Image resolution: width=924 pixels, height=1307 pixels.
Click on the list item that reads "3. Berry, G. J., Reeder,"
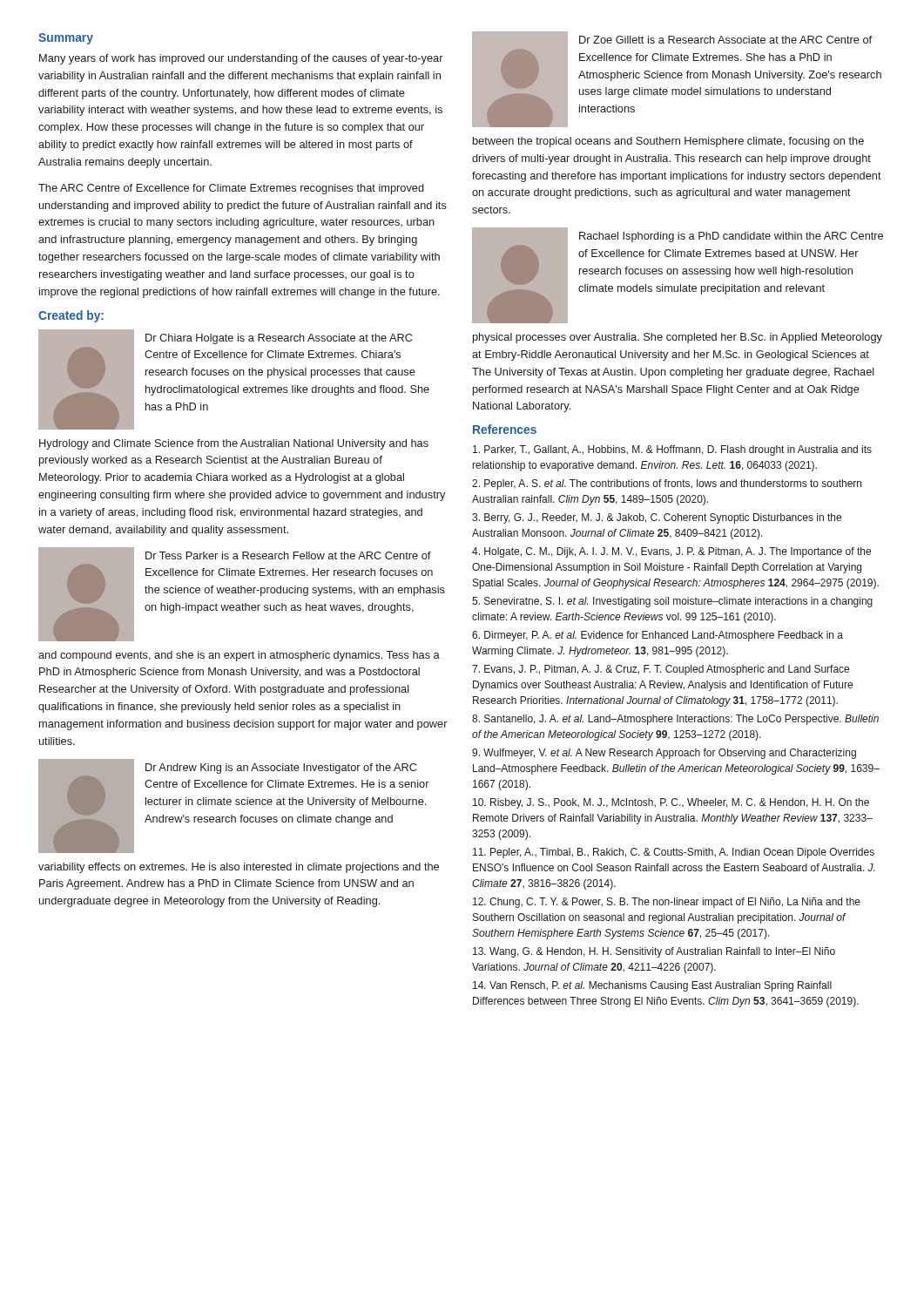pos(657,526)
